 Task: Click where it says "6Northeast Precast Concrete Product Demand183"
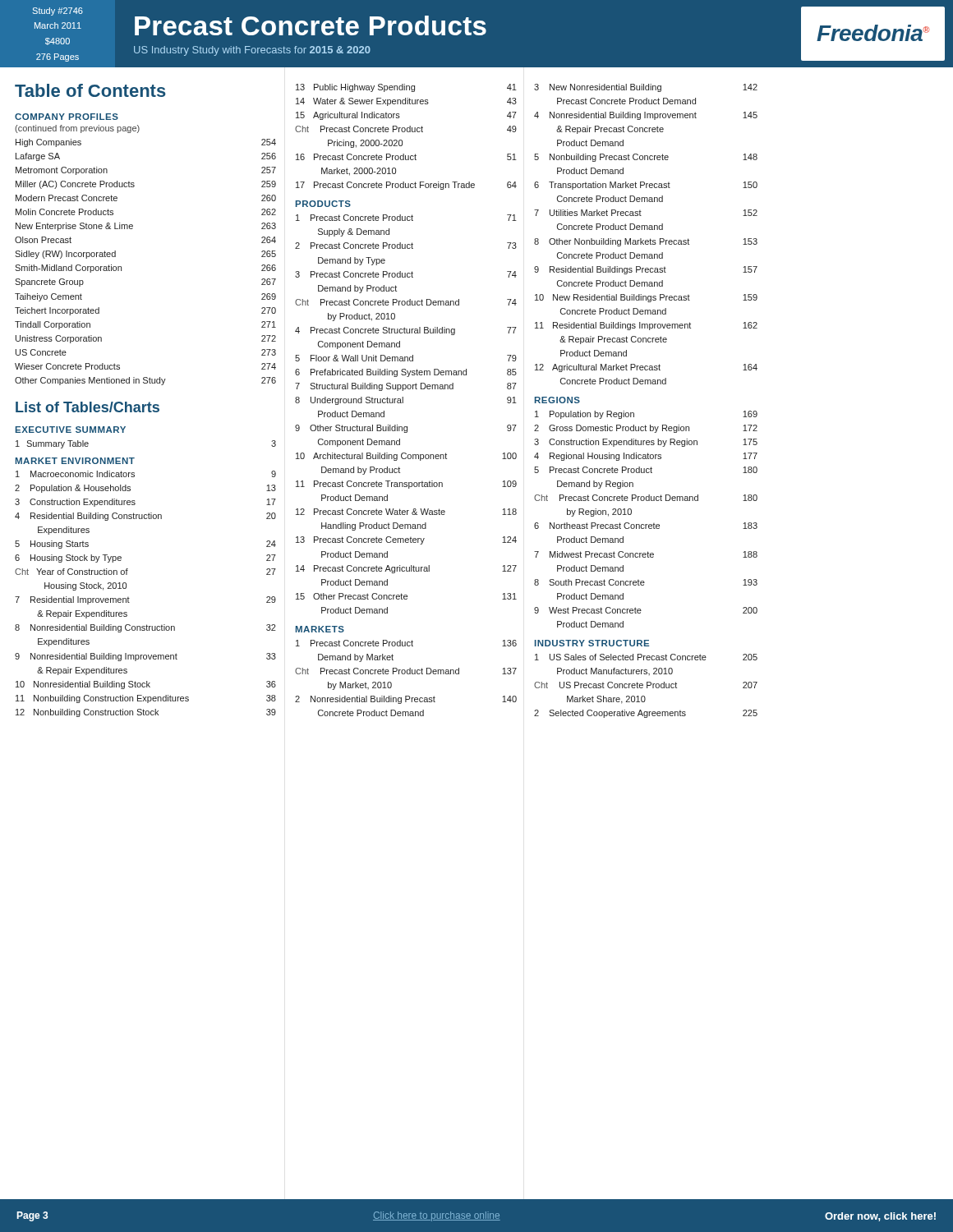point(646,533)
